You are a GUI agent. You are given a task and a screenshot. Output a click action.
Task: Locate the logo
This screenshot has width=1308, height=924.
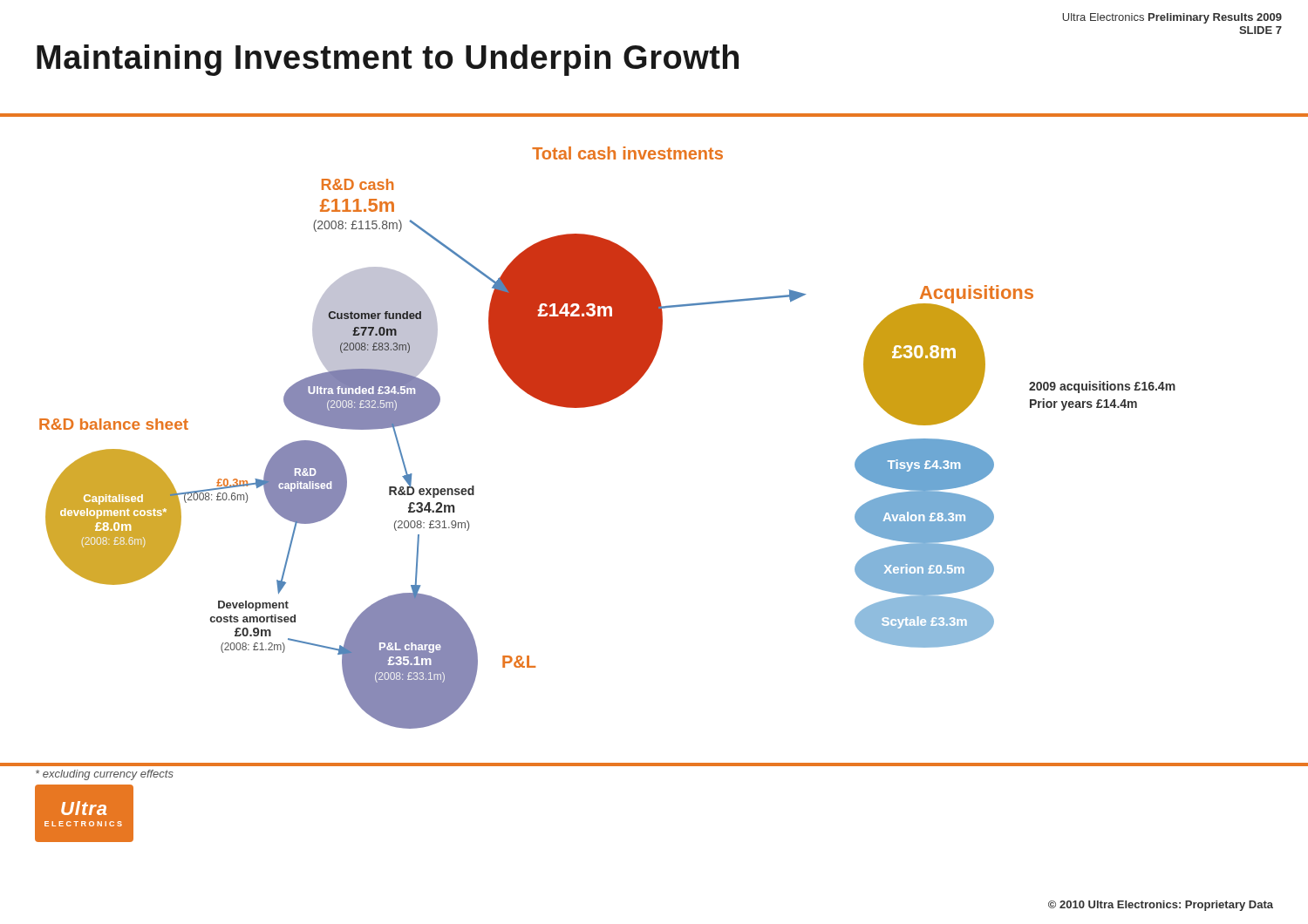[84, 813]
